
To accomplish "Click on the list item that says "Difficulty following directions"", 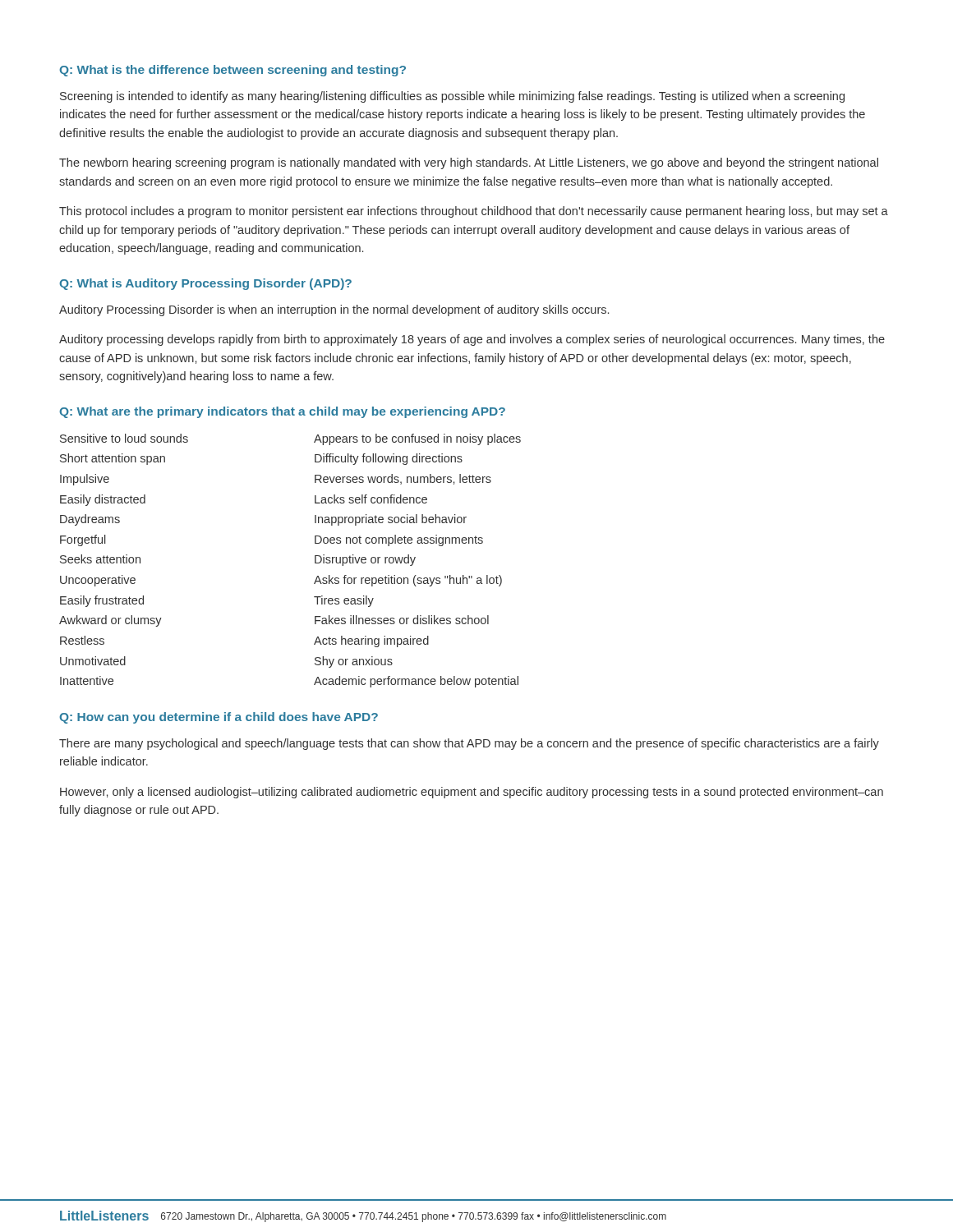I will (388, 458).
